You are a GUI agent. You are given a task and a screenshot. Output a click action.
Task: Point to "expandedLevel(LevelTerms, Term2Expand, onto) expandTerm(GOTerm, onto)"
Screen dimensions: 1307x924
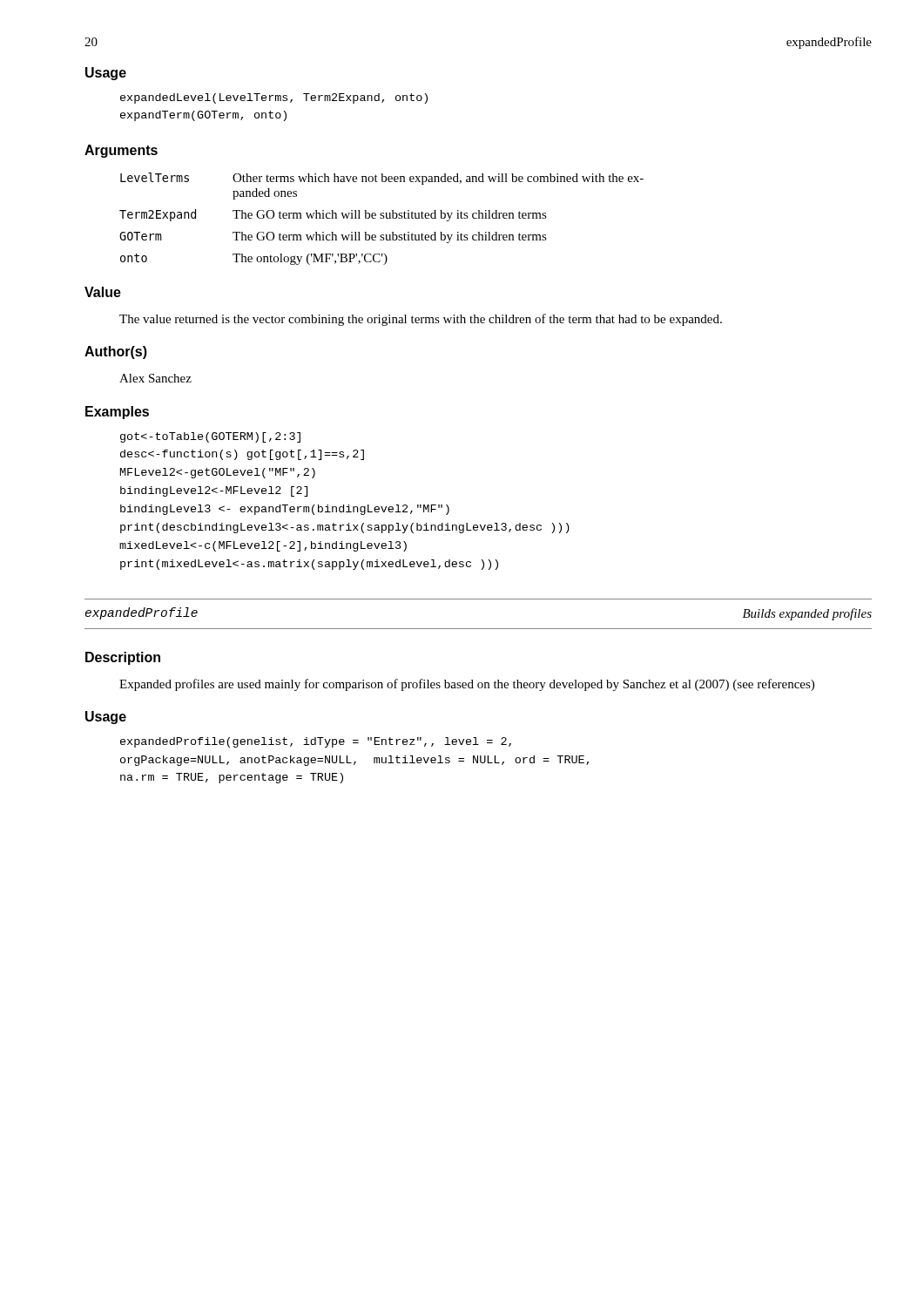coord(274,98)
